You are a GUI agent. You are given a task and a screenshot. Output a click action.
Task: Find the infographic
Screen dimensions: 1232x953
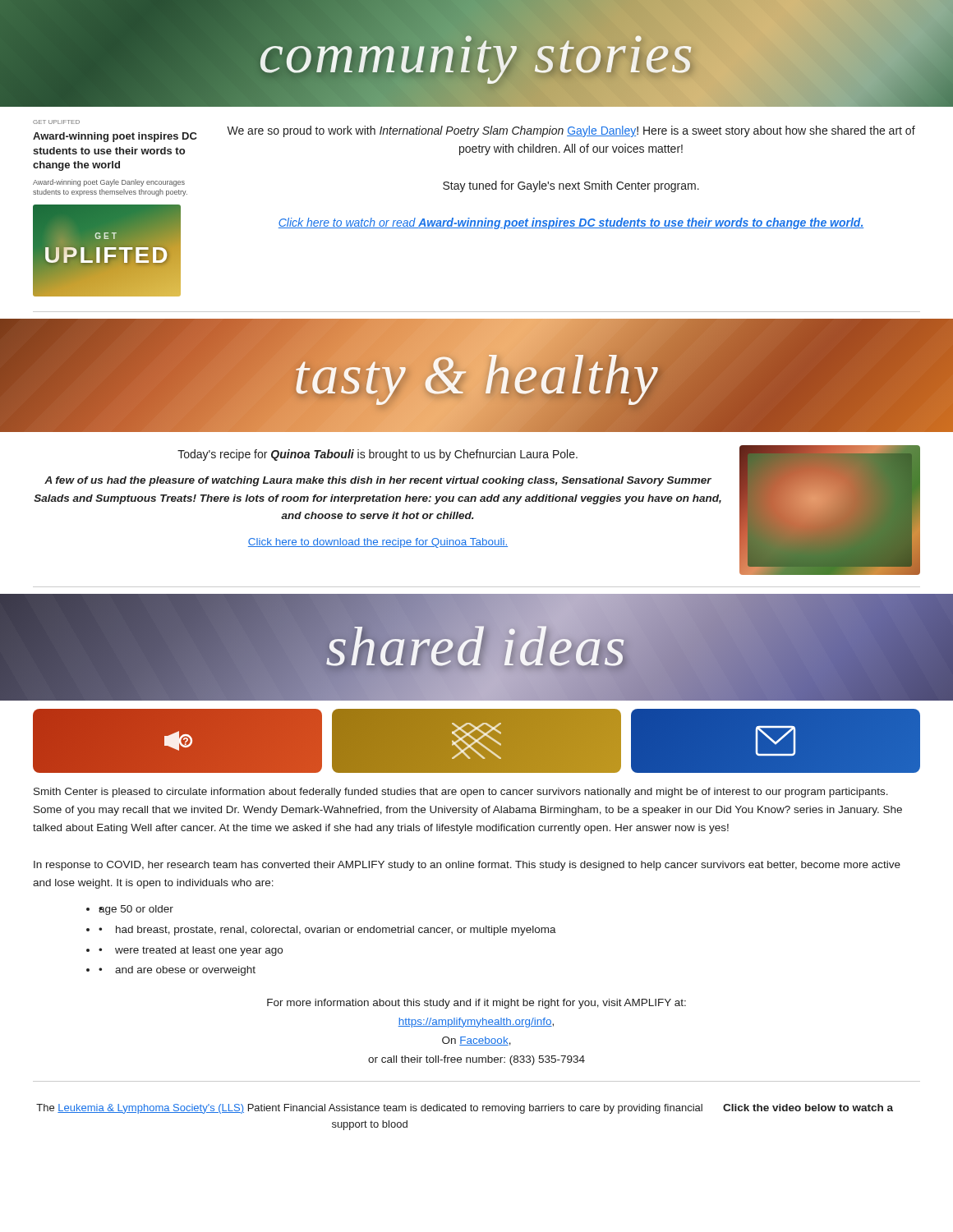tap(476, 742)
